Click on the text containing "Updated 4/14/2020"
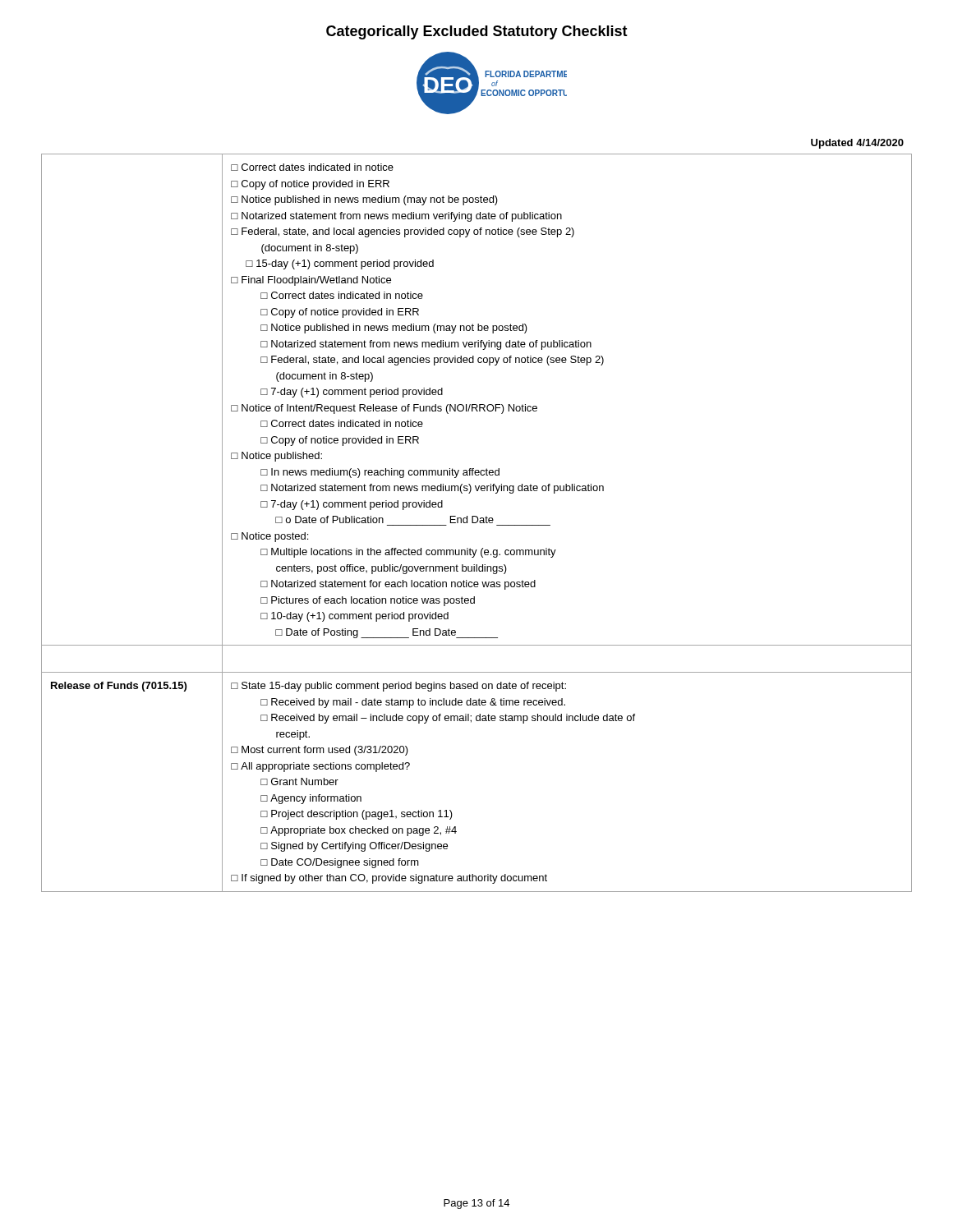 point(857,143)
